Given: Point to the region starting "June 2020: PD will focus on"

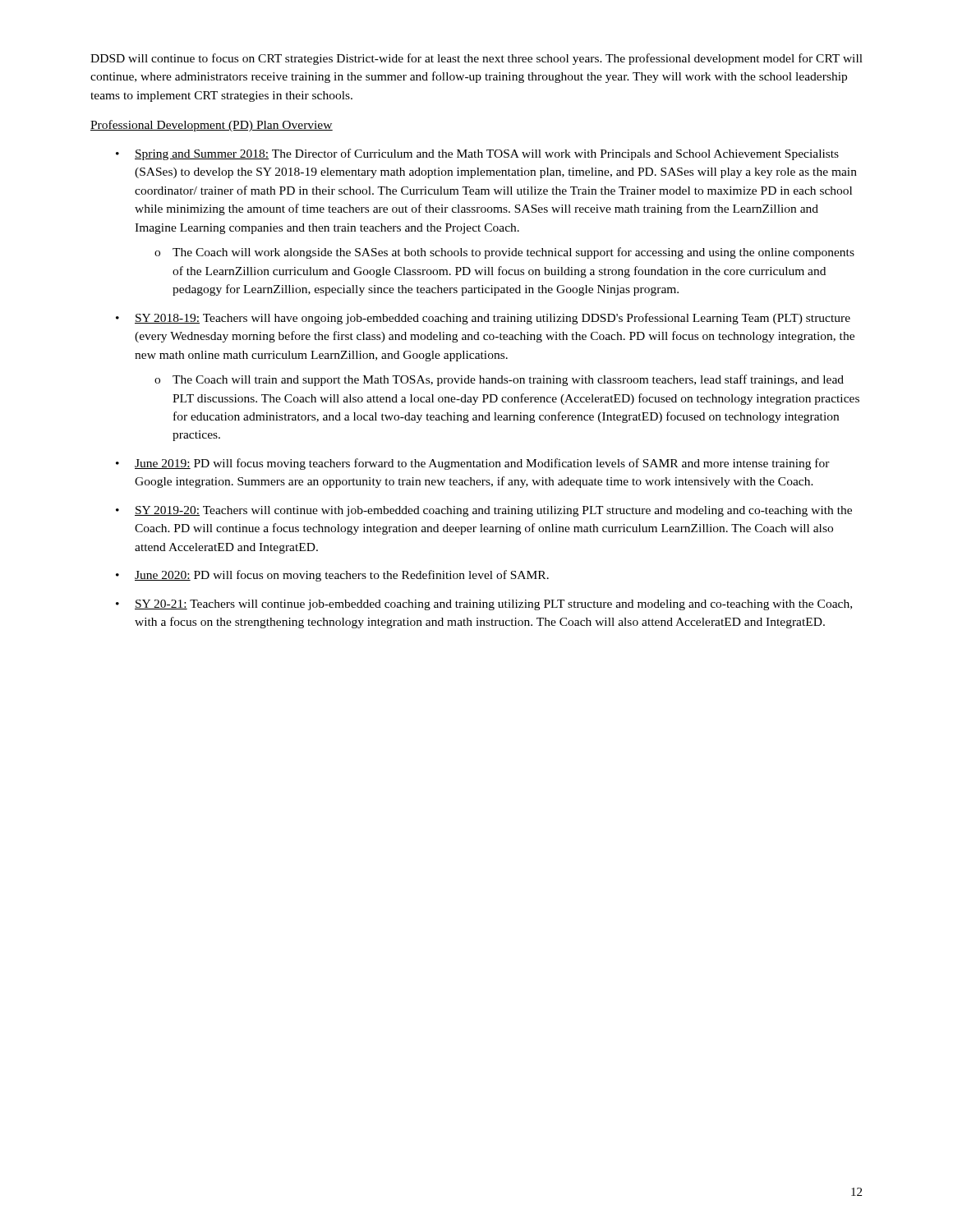Looking at the screenshot, I should point(342,575).
